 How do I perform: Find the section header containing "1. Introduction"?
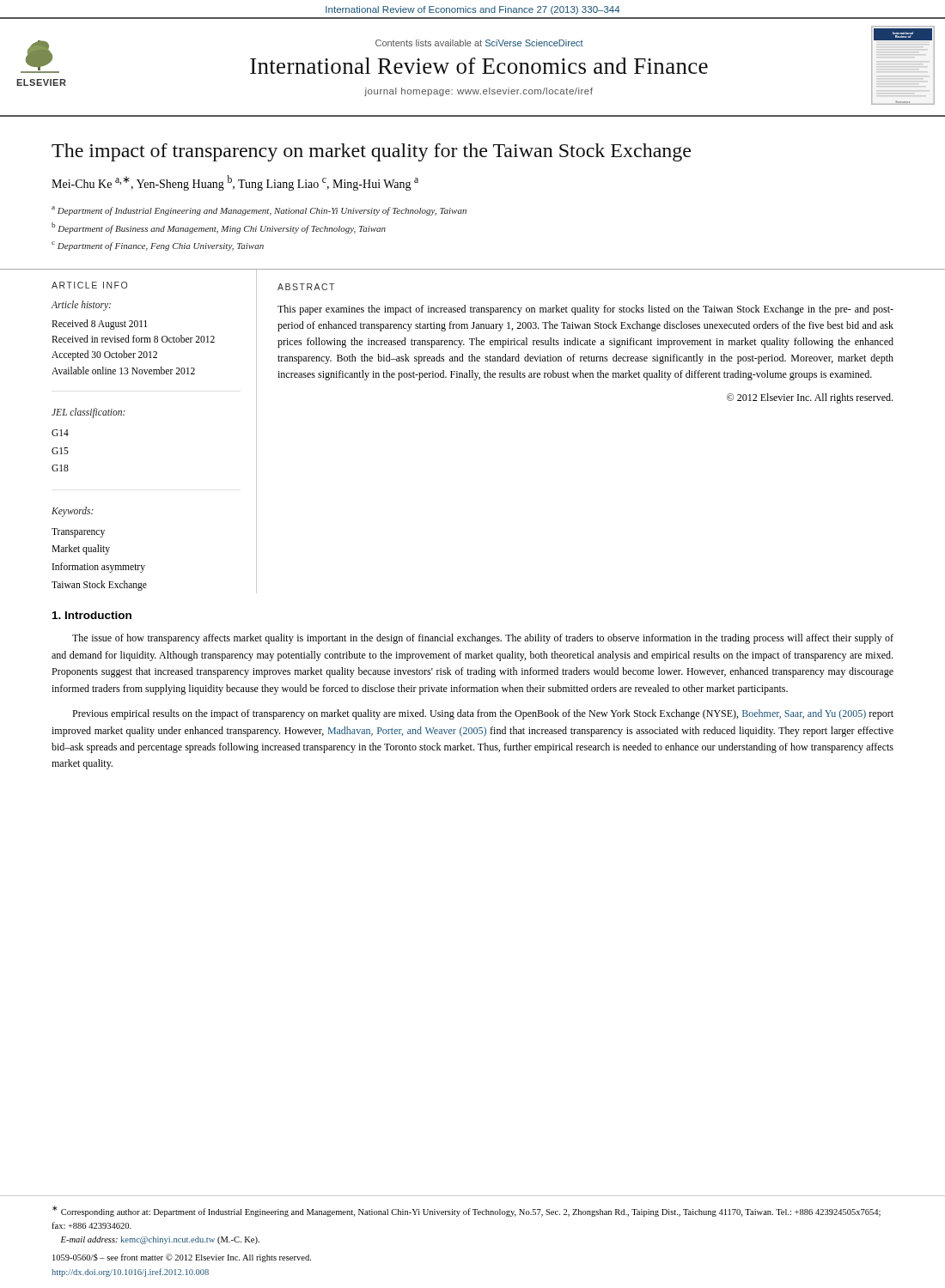coord(92,616)
